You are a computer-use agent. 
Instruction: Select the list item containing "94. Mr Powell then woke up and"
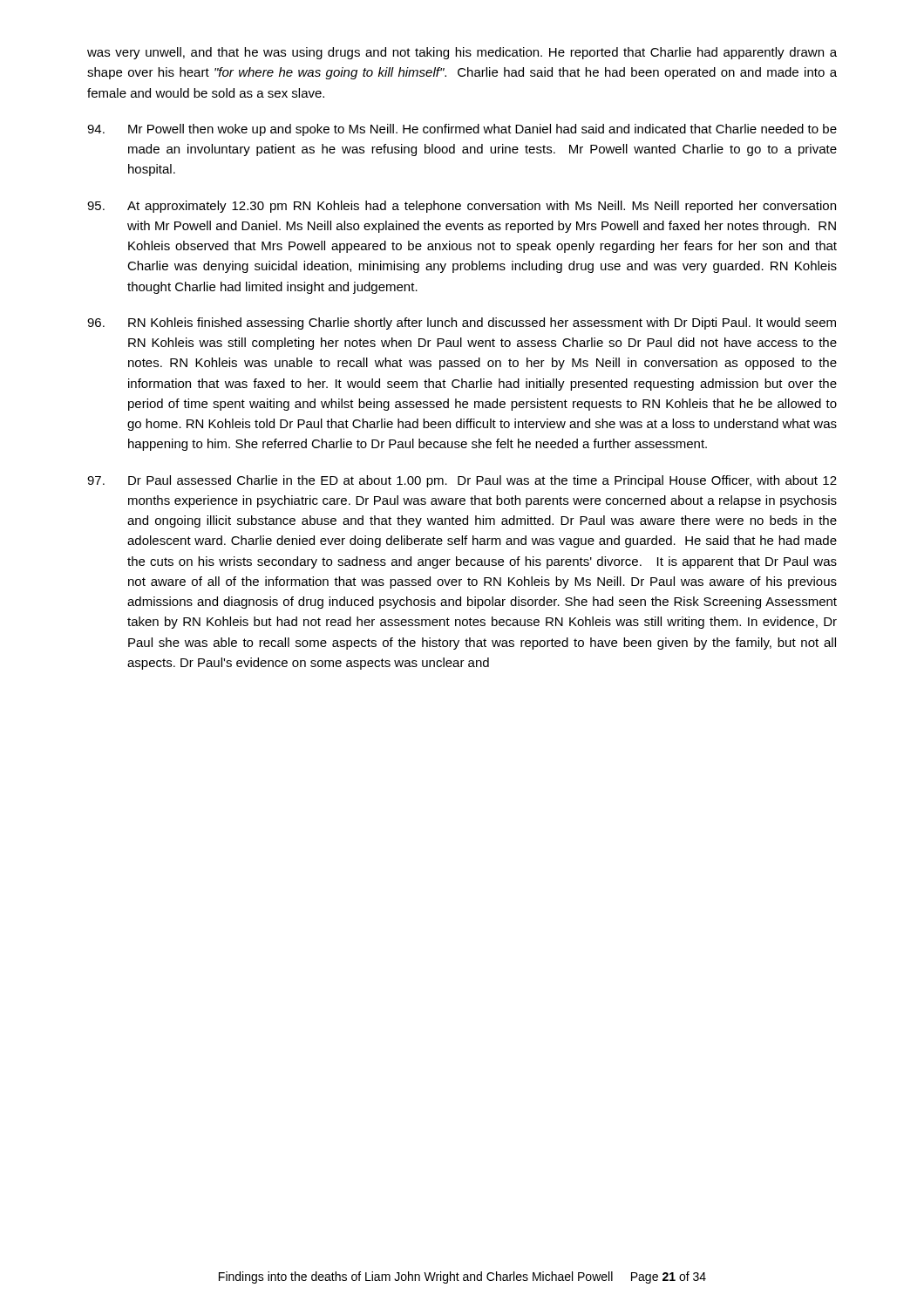click(x=462, y=149)
